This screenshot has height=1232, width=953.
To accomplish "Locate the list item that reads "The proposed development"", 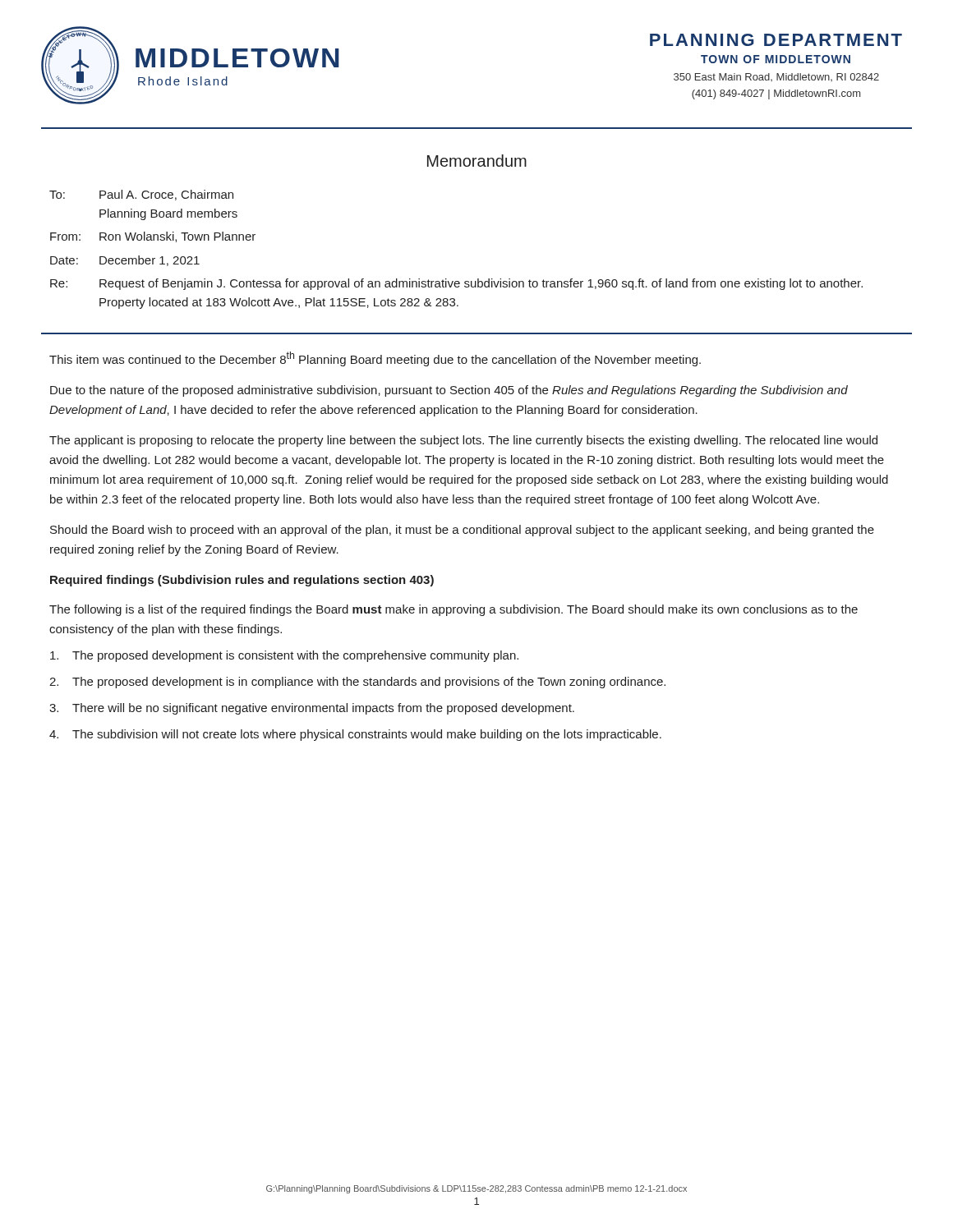I will pos(476,655).
